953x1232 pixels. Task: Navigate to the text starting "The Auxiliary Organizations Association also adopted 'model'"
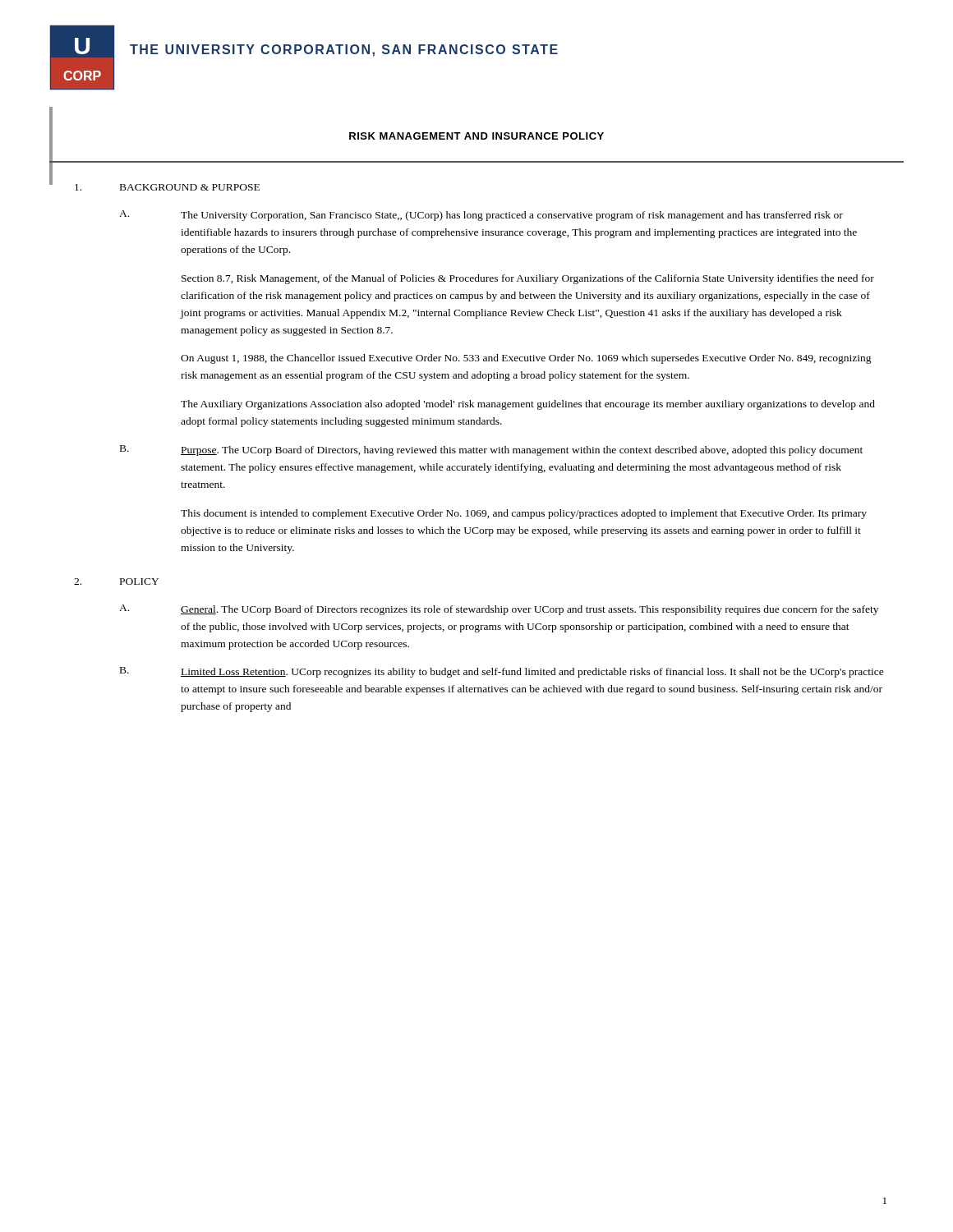click(528, 413)
